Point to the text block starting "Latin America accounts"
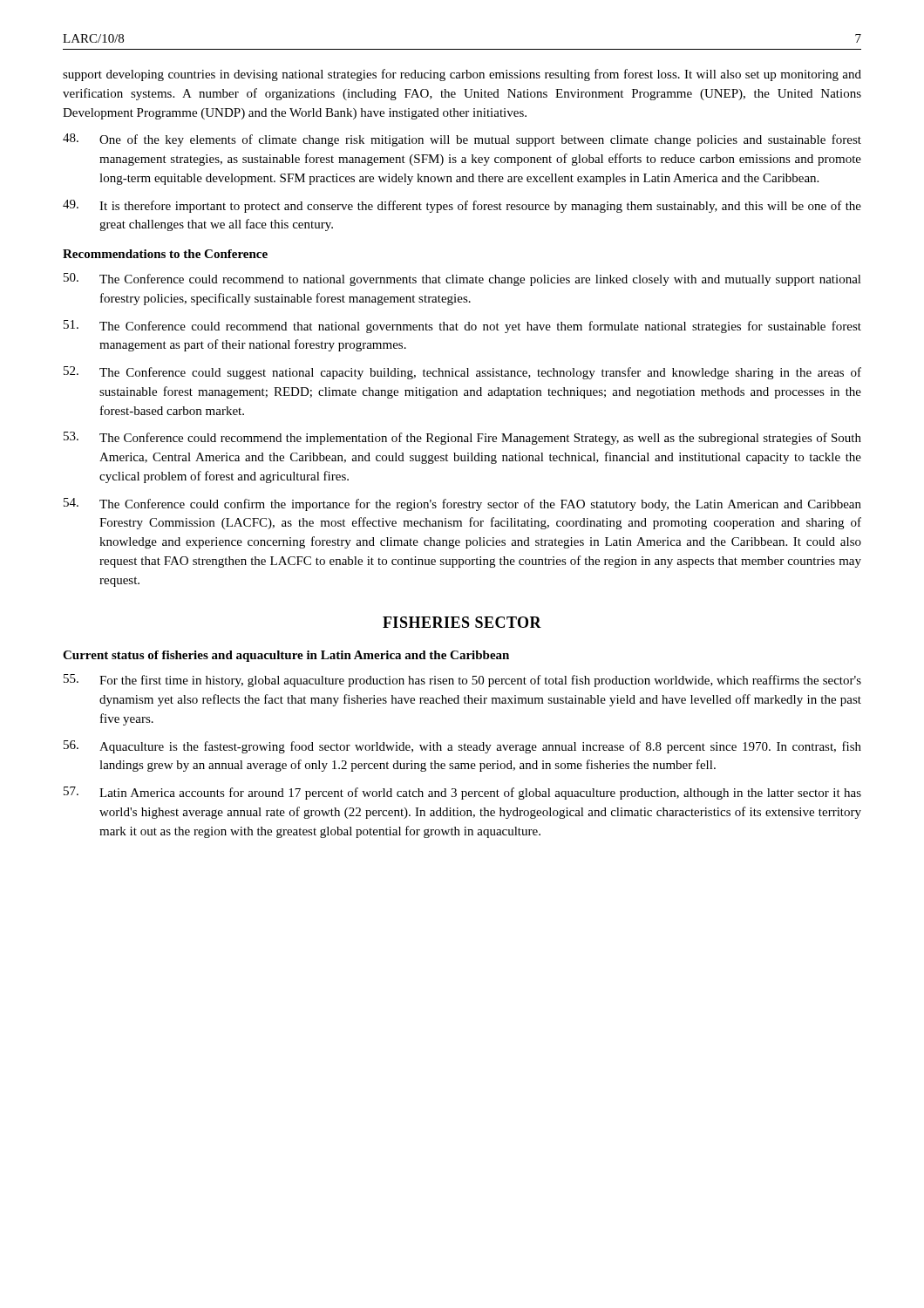Screen dimensions: 1308x924 tap(462, 812)
